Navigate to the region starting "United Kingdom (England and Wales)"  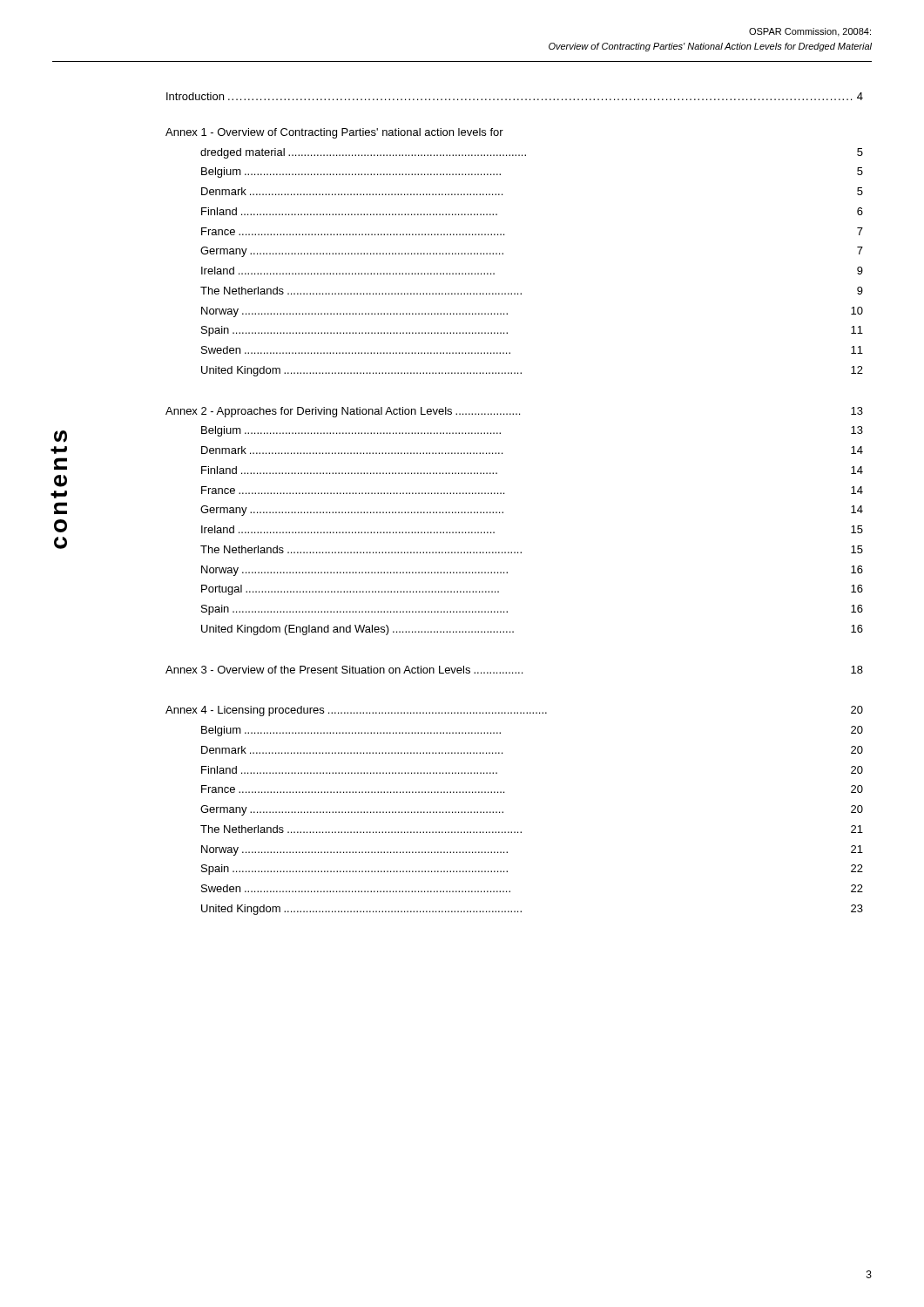tap(291, 629)
